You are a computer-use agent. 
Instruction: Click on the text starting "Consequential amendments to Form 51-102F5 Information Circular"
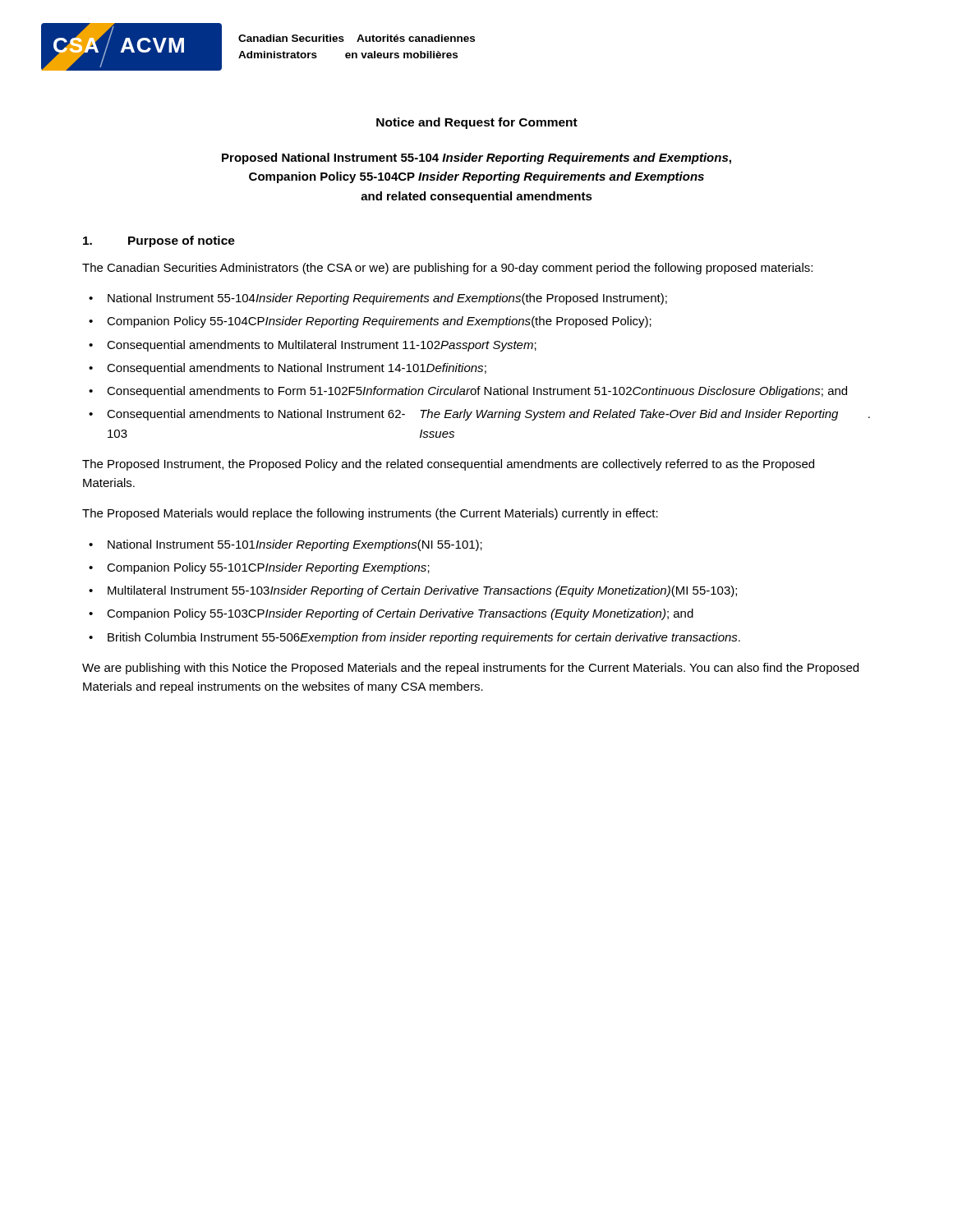click(x=477, y=391)
